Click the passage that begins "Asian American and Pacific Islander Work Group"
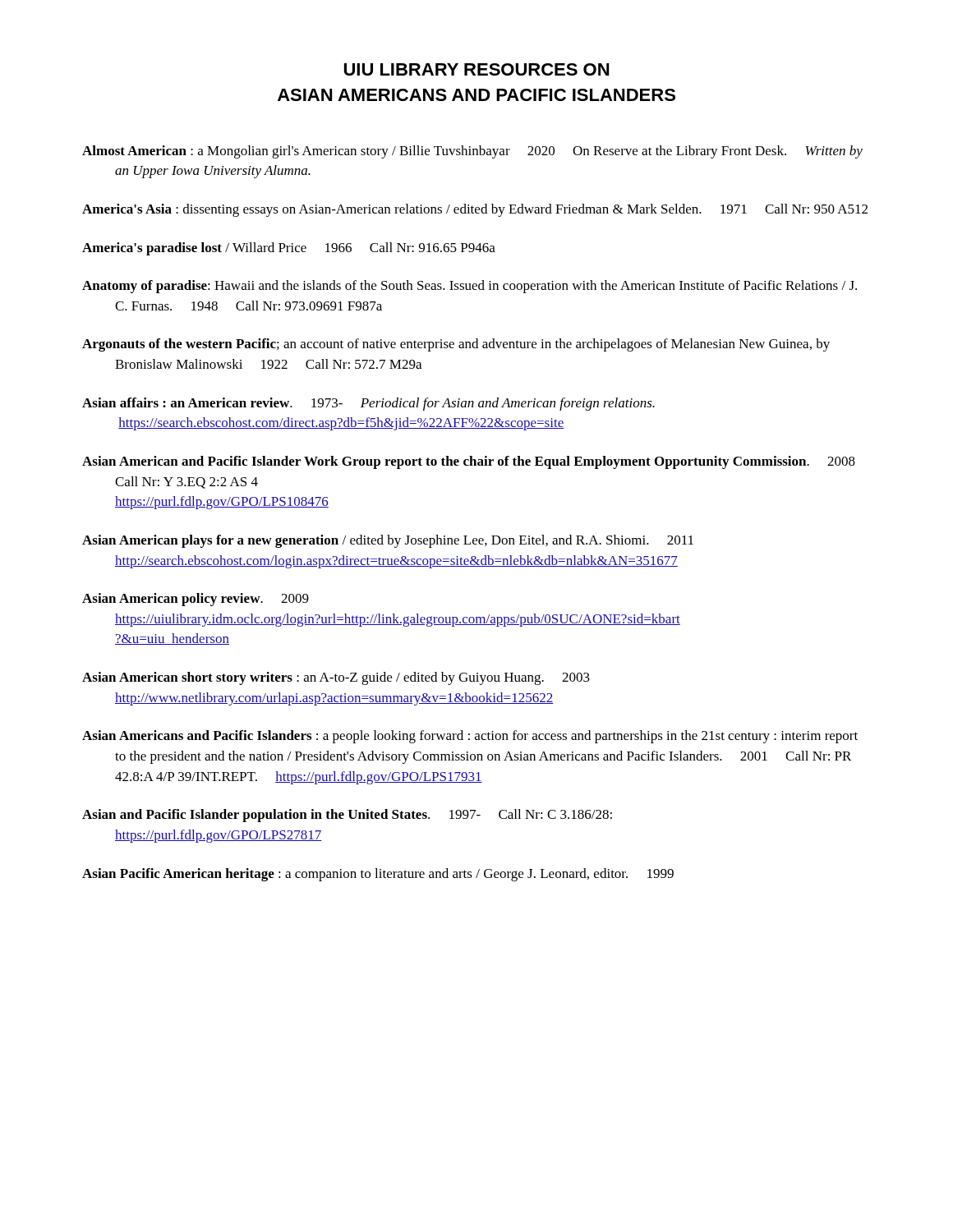 tap(469, 462)
